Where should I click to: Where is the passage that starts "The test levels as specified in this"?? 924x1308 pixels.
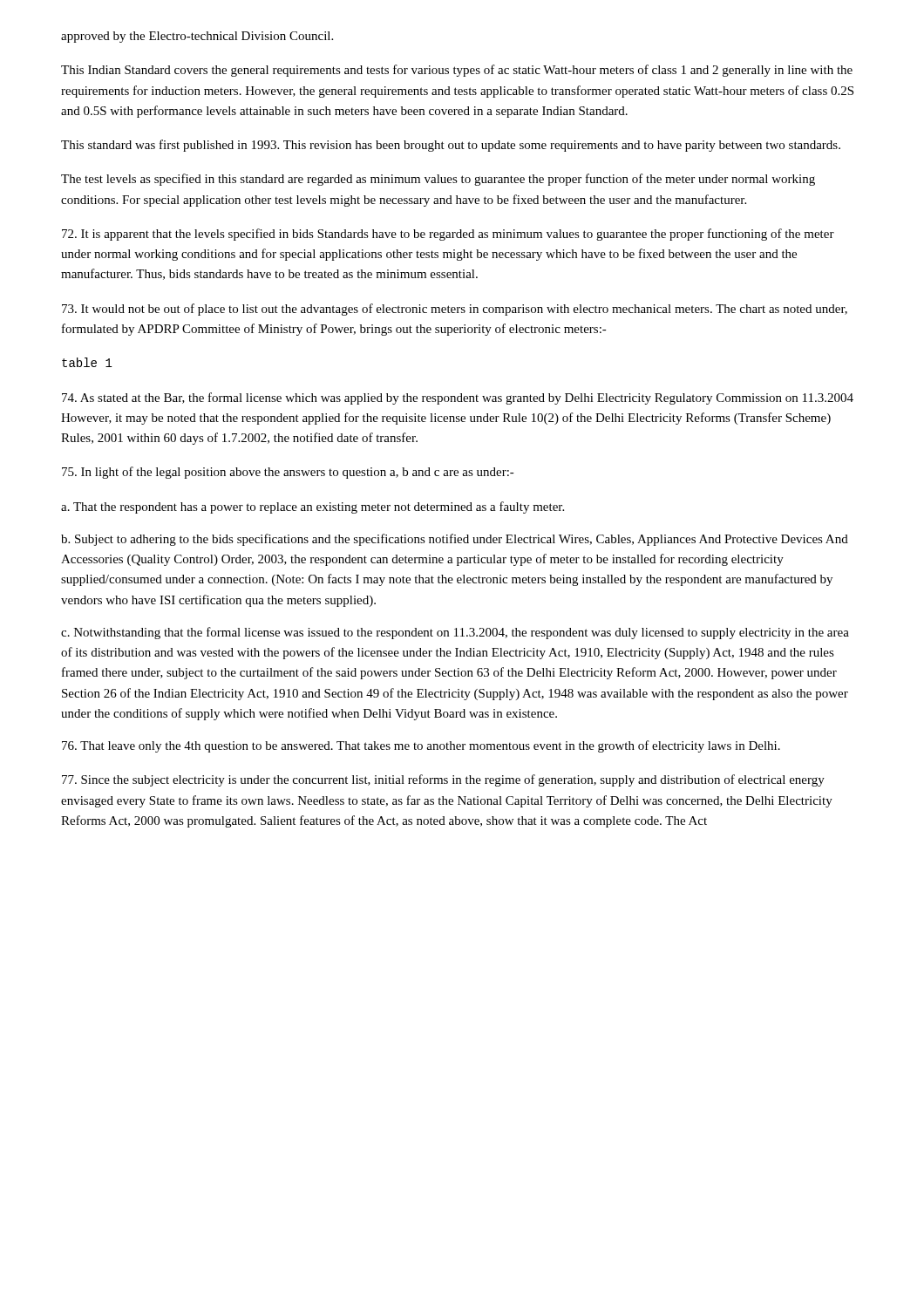[438, 189]
